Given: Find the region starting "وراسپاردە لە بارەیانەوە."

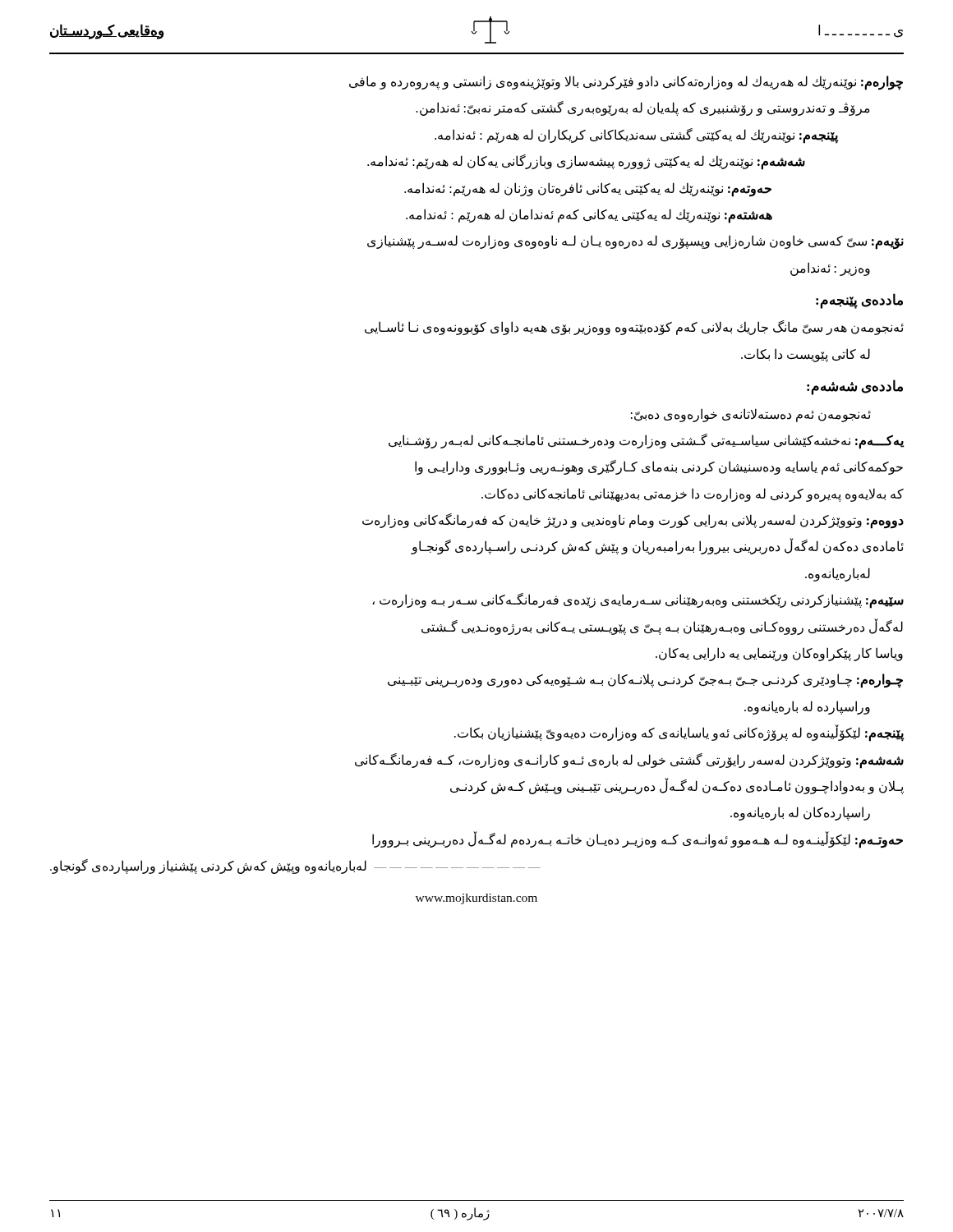Looking at the screenshot, I should click(x=807, y=707).
